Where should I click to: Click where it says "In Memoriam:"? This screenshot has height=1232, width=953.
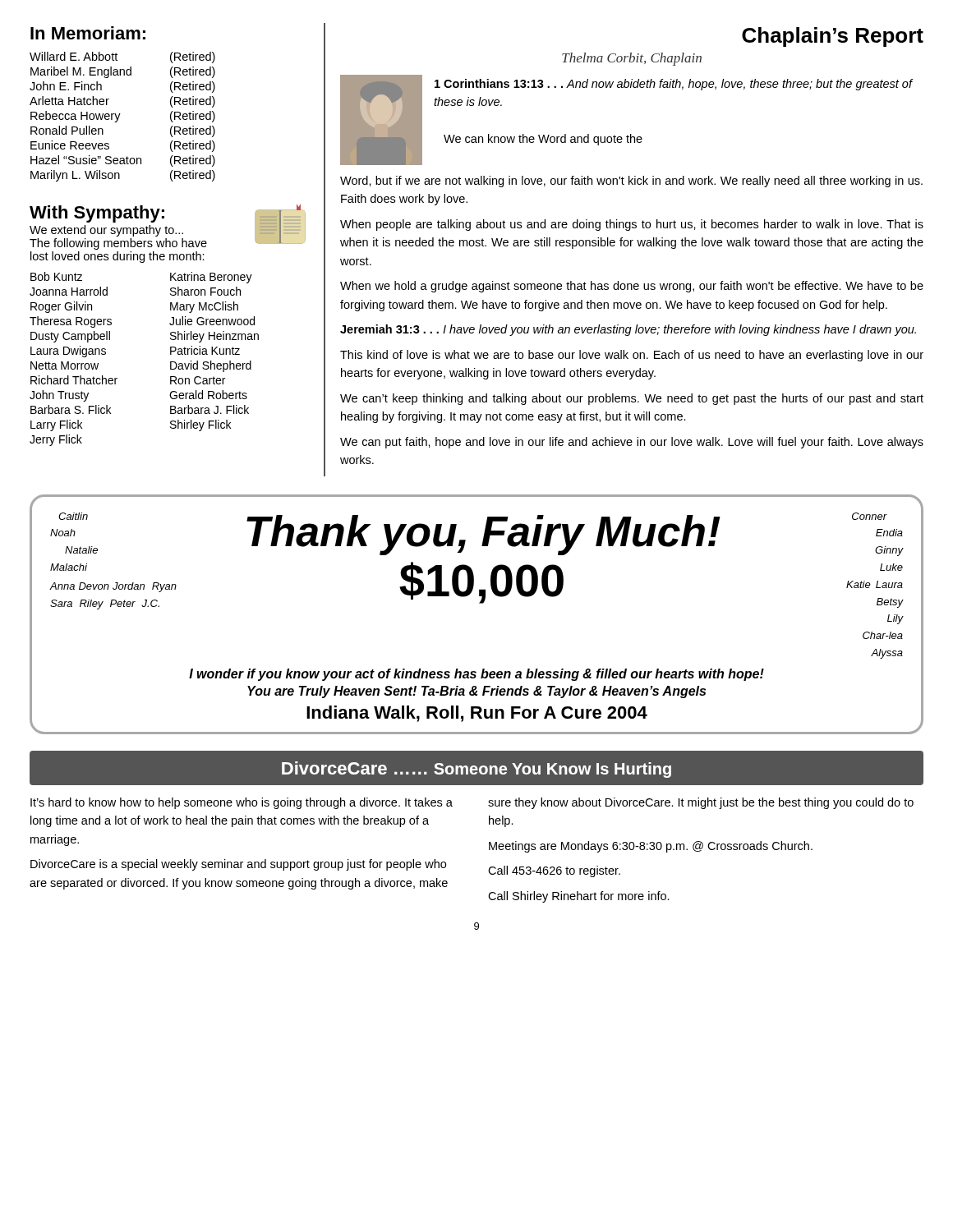(88, 33)
